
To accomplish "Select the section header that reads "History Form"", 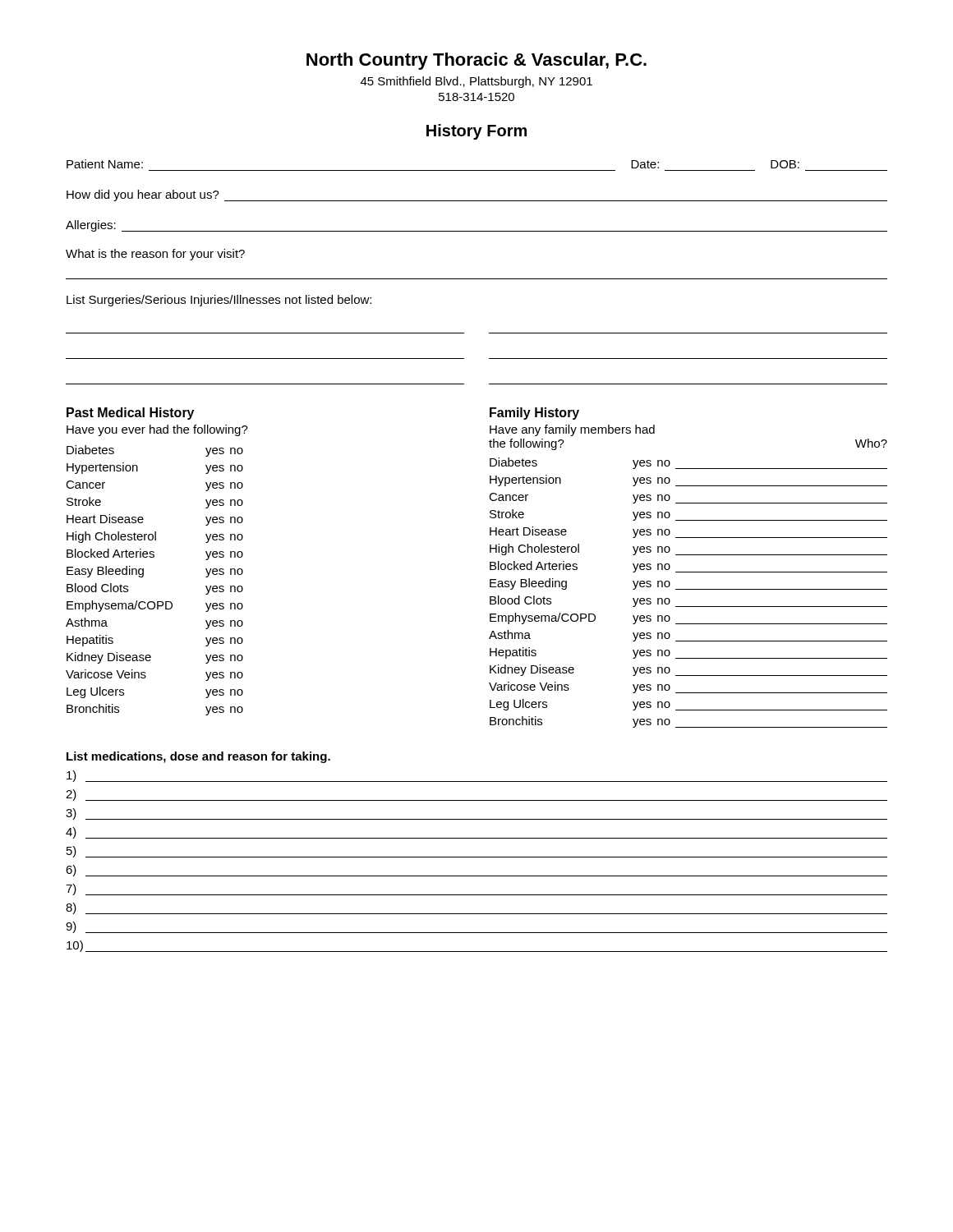I will coord(476,131).
